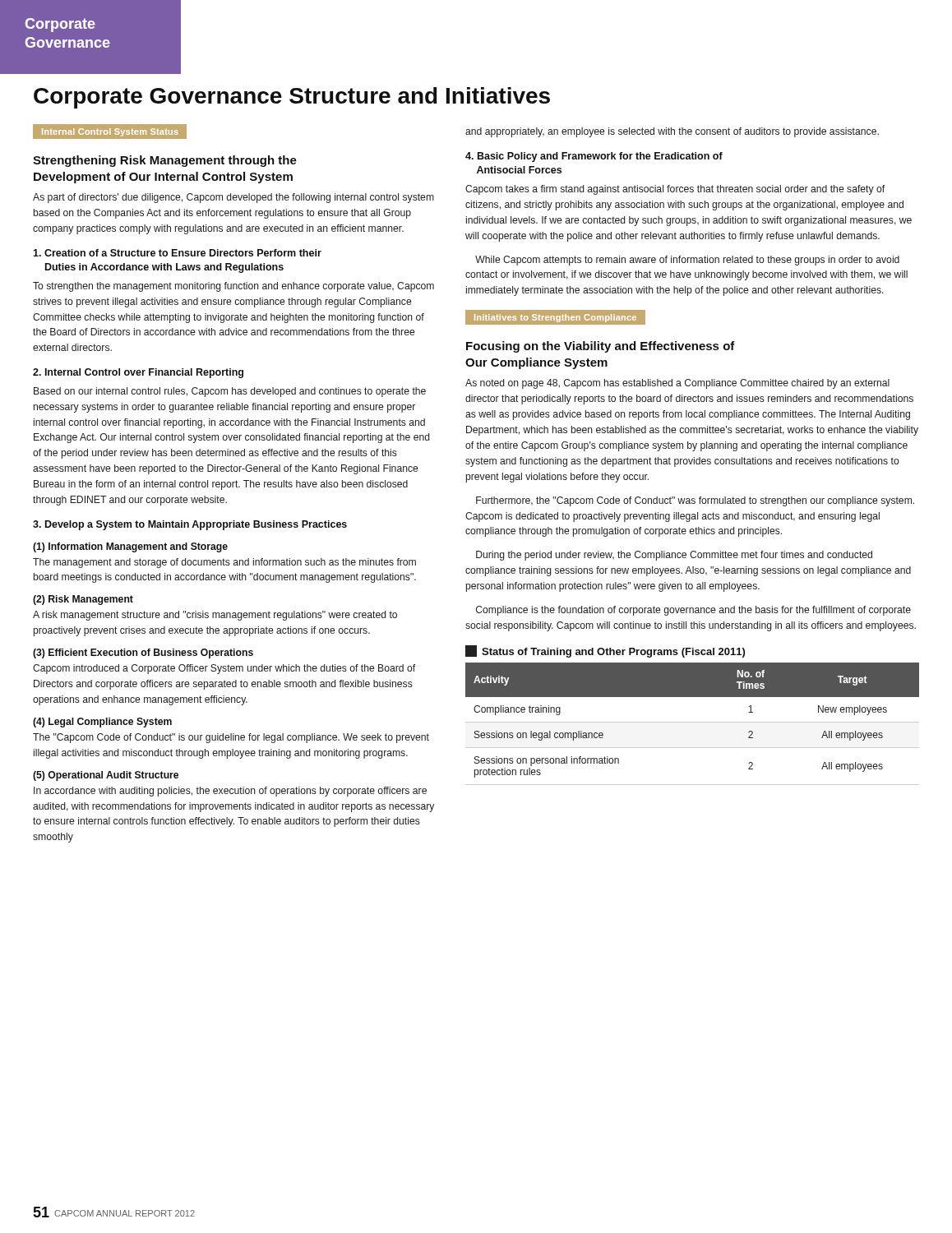Point to the text starting "Initiatives to Strengthen Compliance"
The width and height of the screenshot is (952, 1233).
tap(555, 317)
